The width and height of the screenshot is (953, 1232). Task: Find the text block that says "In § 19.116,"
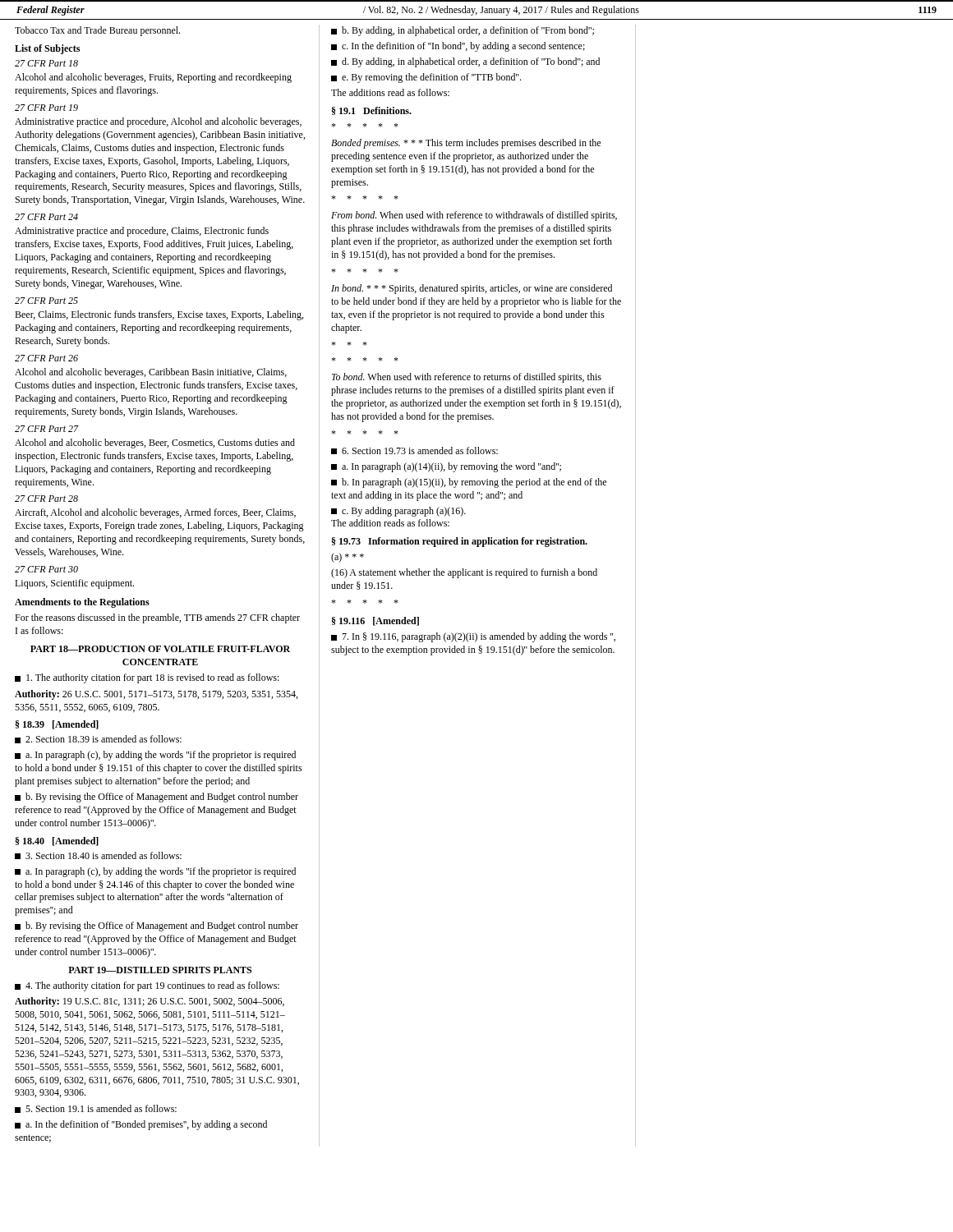pos(474,643)
